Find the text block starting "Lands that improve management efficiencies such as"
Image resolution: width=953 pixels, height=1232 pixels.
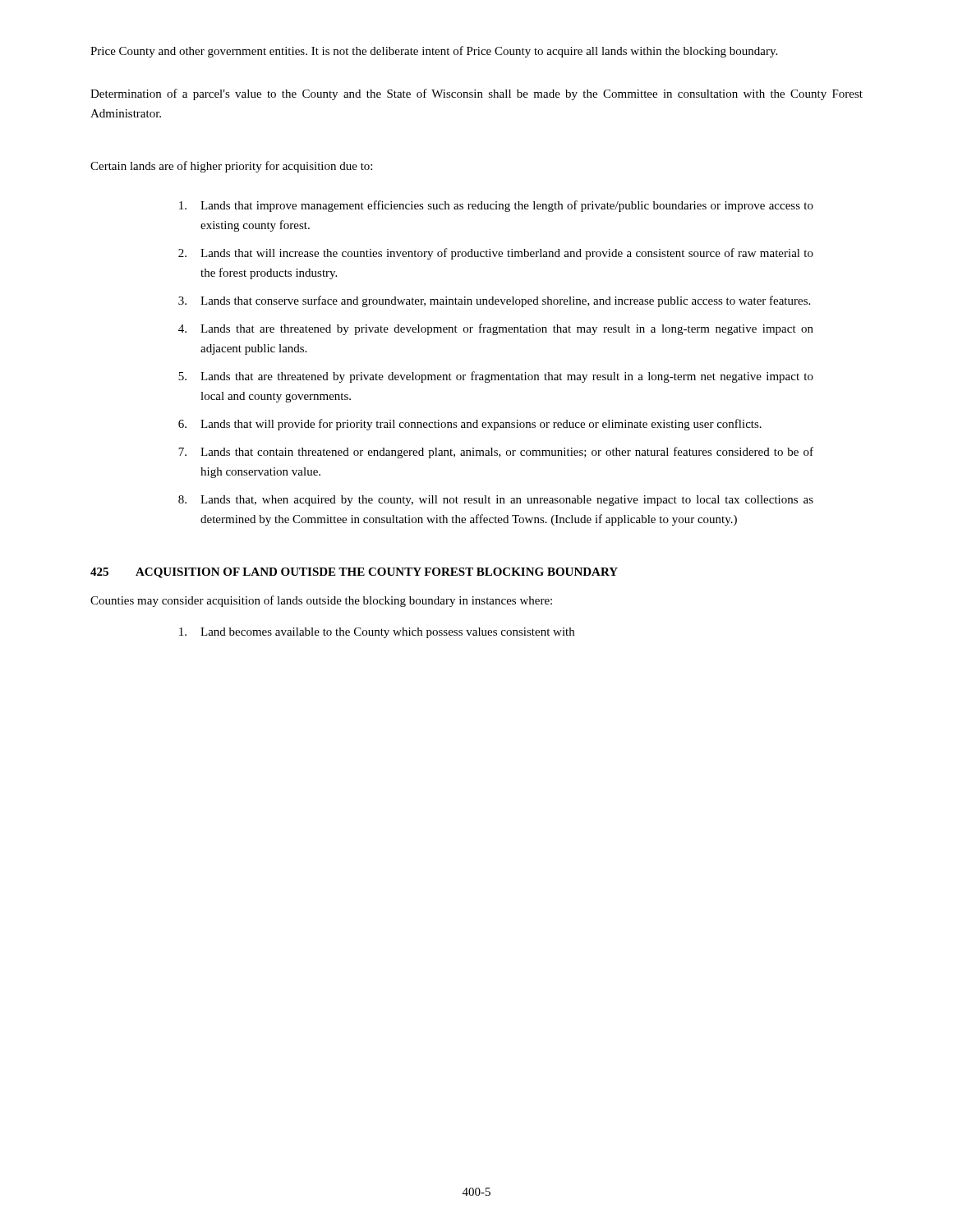(x=485, y=215)
